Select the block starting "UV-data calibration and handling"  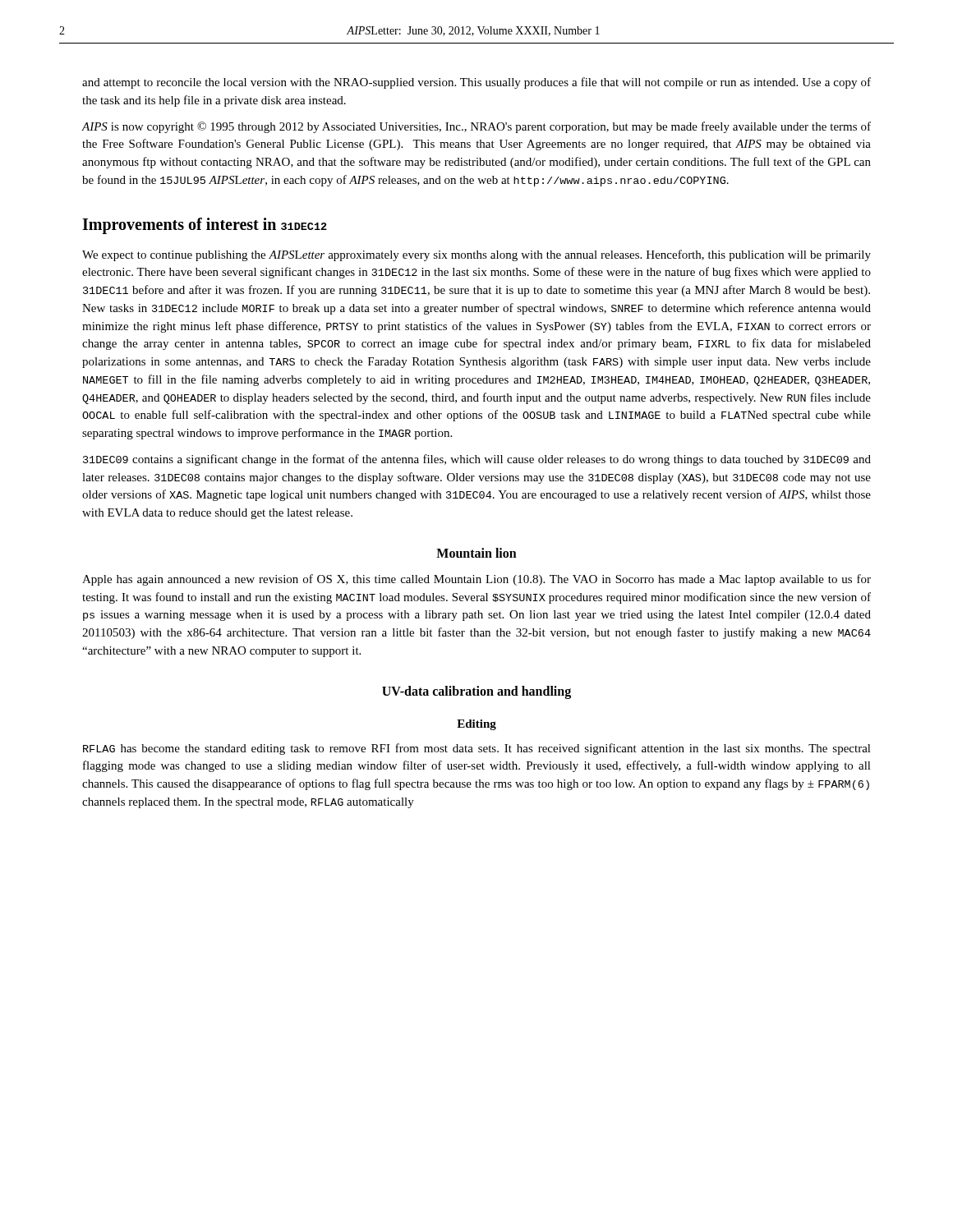pos(476,691)
